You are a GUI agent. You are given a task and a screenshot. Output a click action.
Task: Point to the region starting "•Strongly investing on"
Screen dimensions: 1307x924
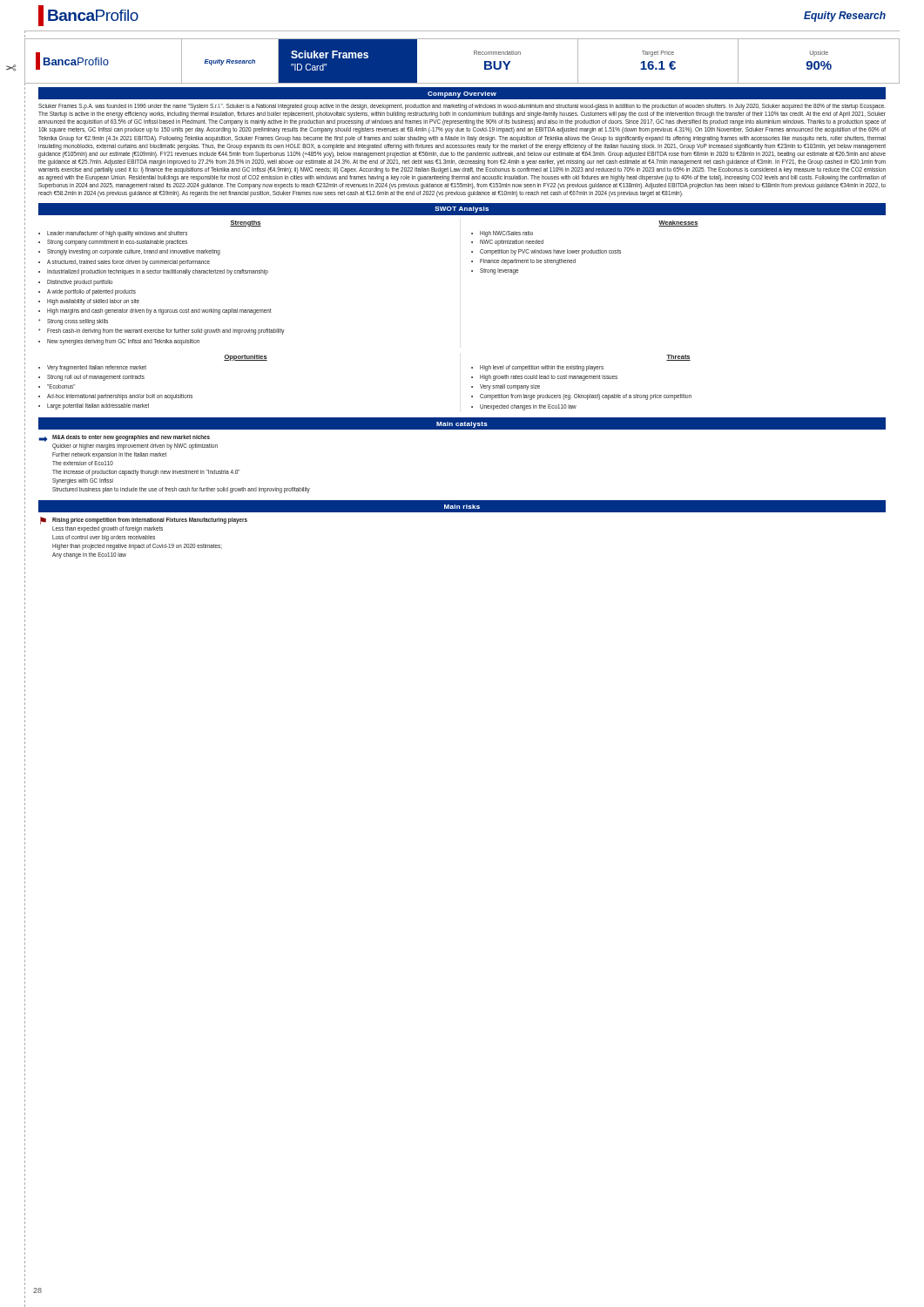tap(129, 253)
